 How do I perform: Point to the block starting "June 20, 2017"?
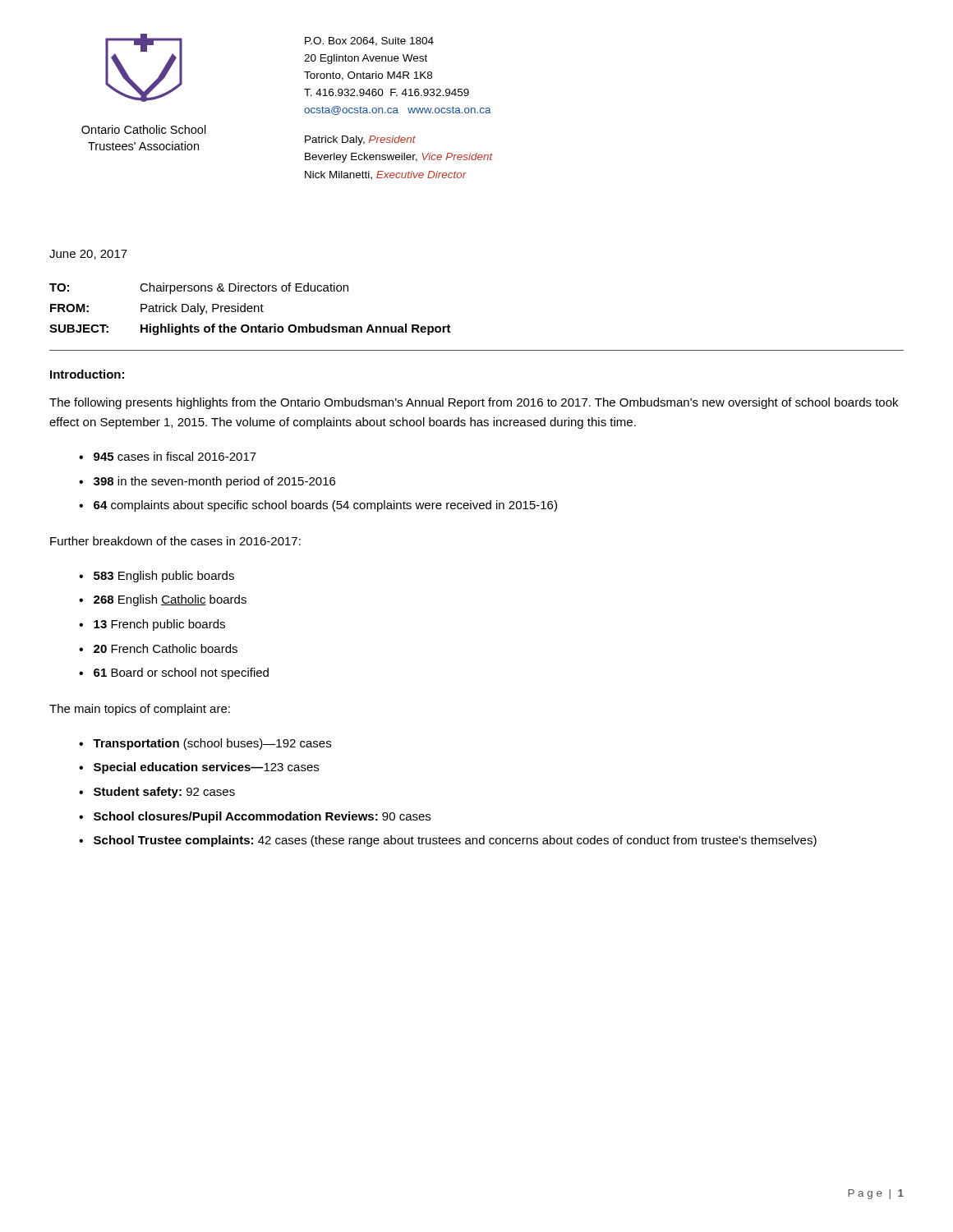point(88,253)
